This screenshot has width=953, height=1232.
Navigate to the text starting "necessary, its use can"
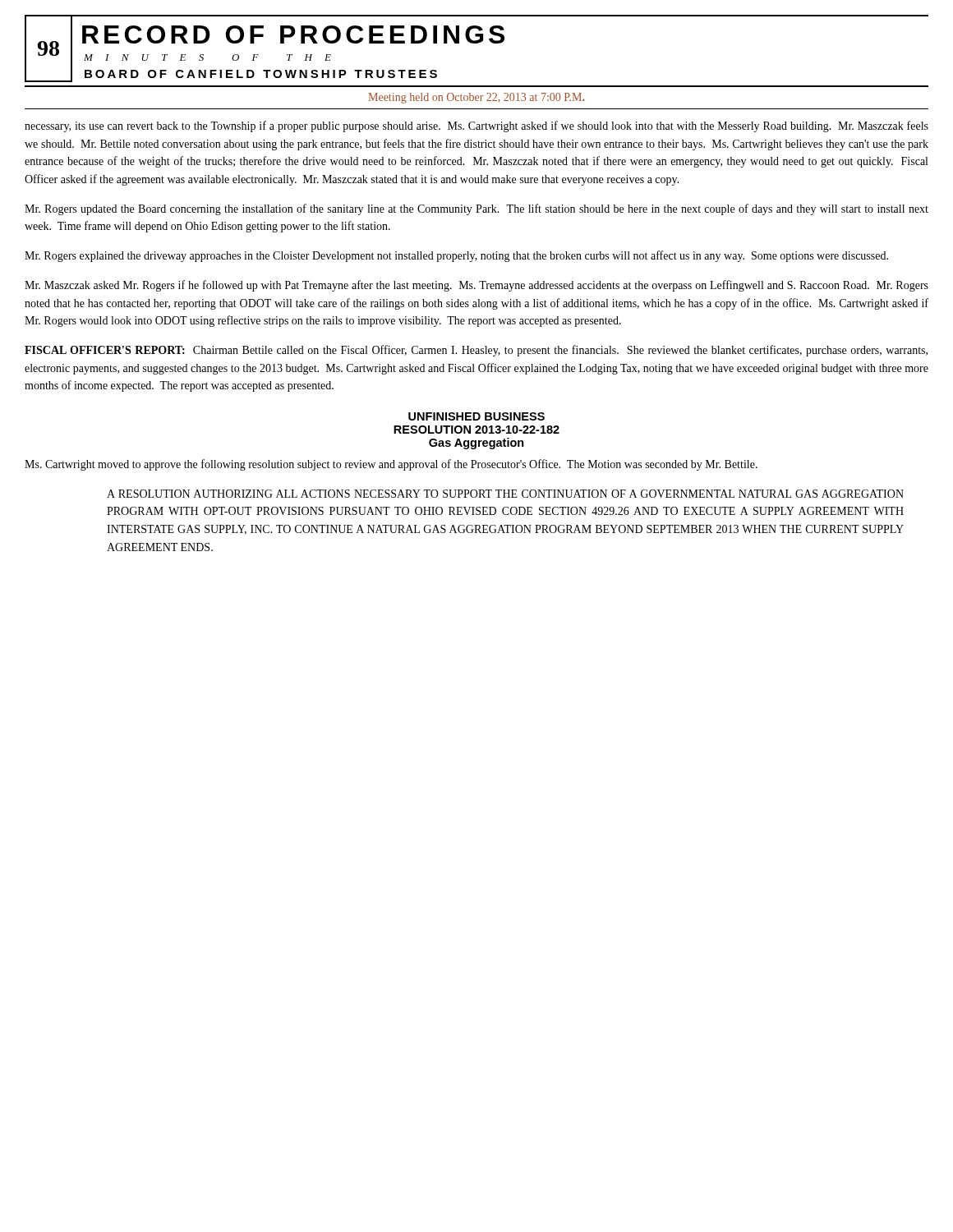pyautogui.click(x=476, y=153)
